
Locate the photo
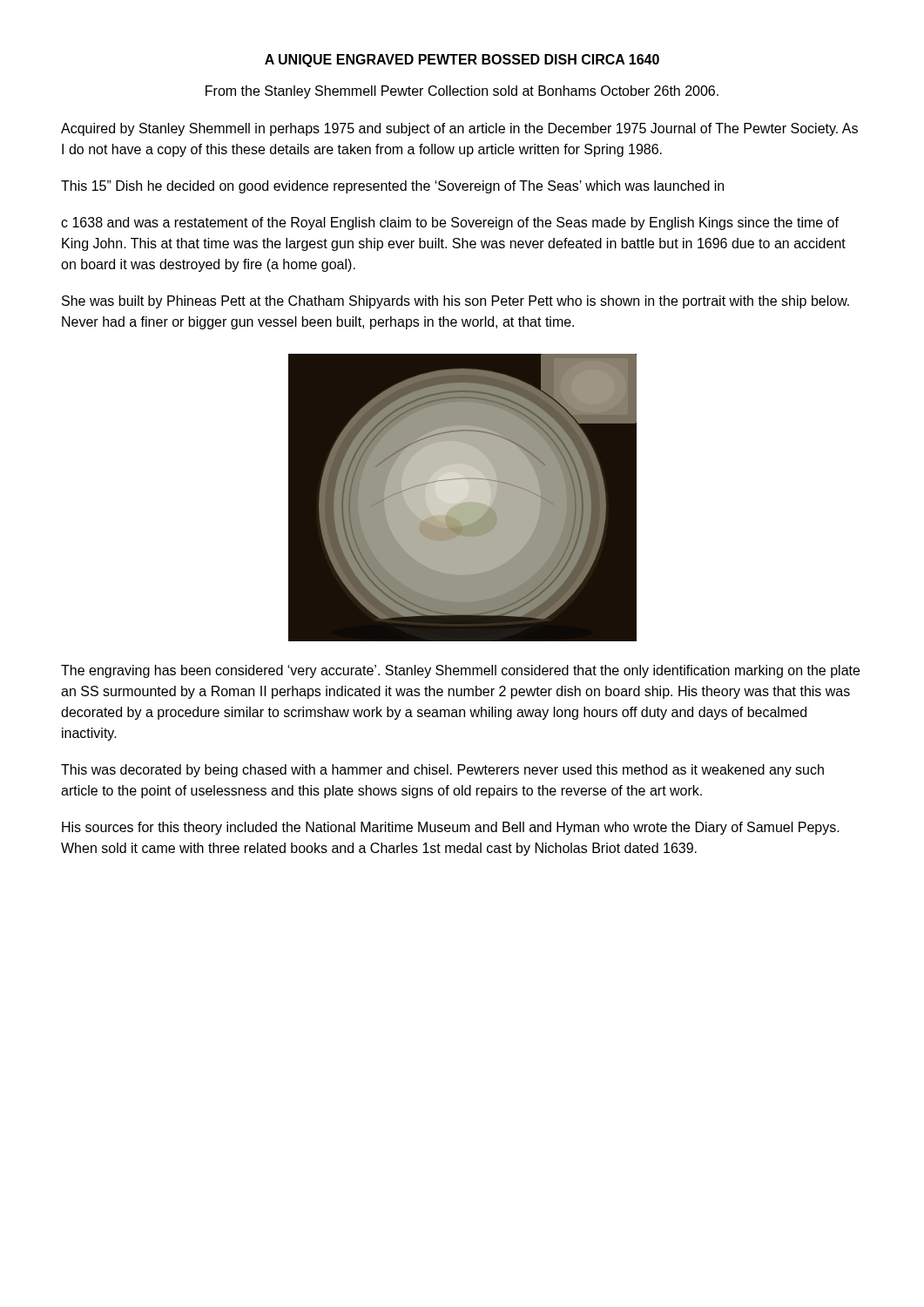(462, 499)
